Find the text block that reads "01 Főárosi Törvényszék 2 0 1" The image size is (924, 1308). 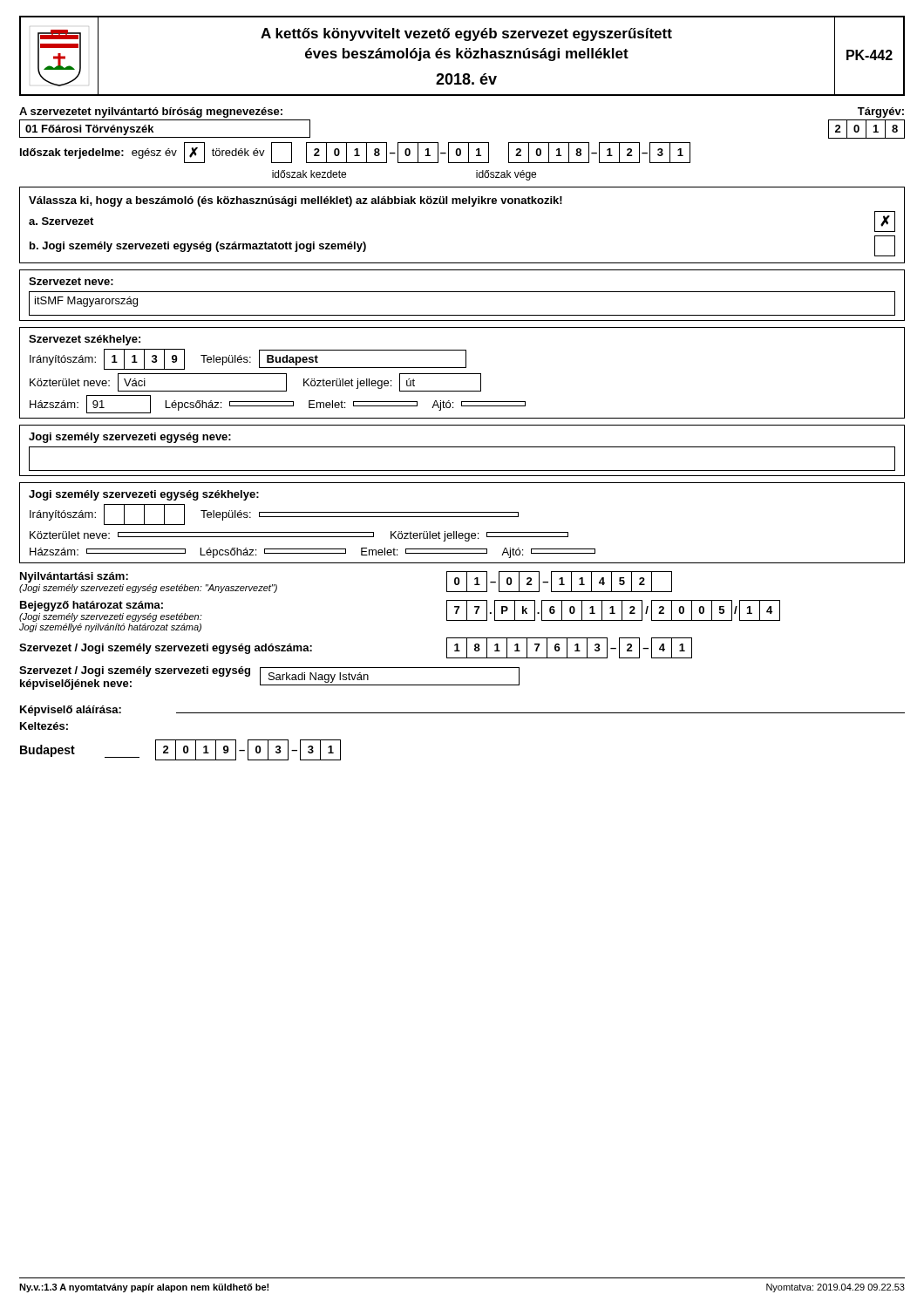pos(164,137)
